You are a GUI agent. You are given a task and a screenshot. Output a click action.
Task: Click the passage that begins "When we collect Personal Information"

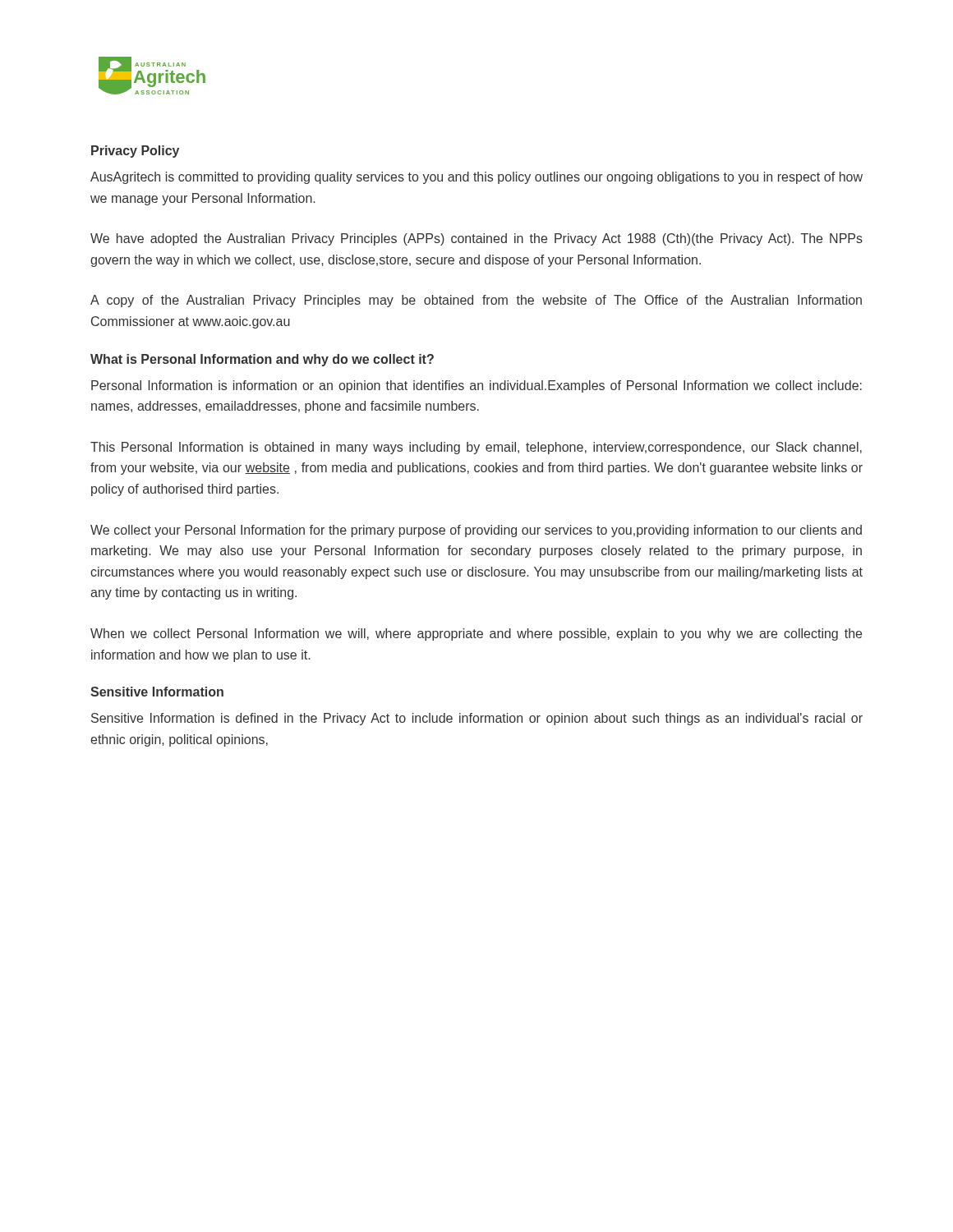476,644
